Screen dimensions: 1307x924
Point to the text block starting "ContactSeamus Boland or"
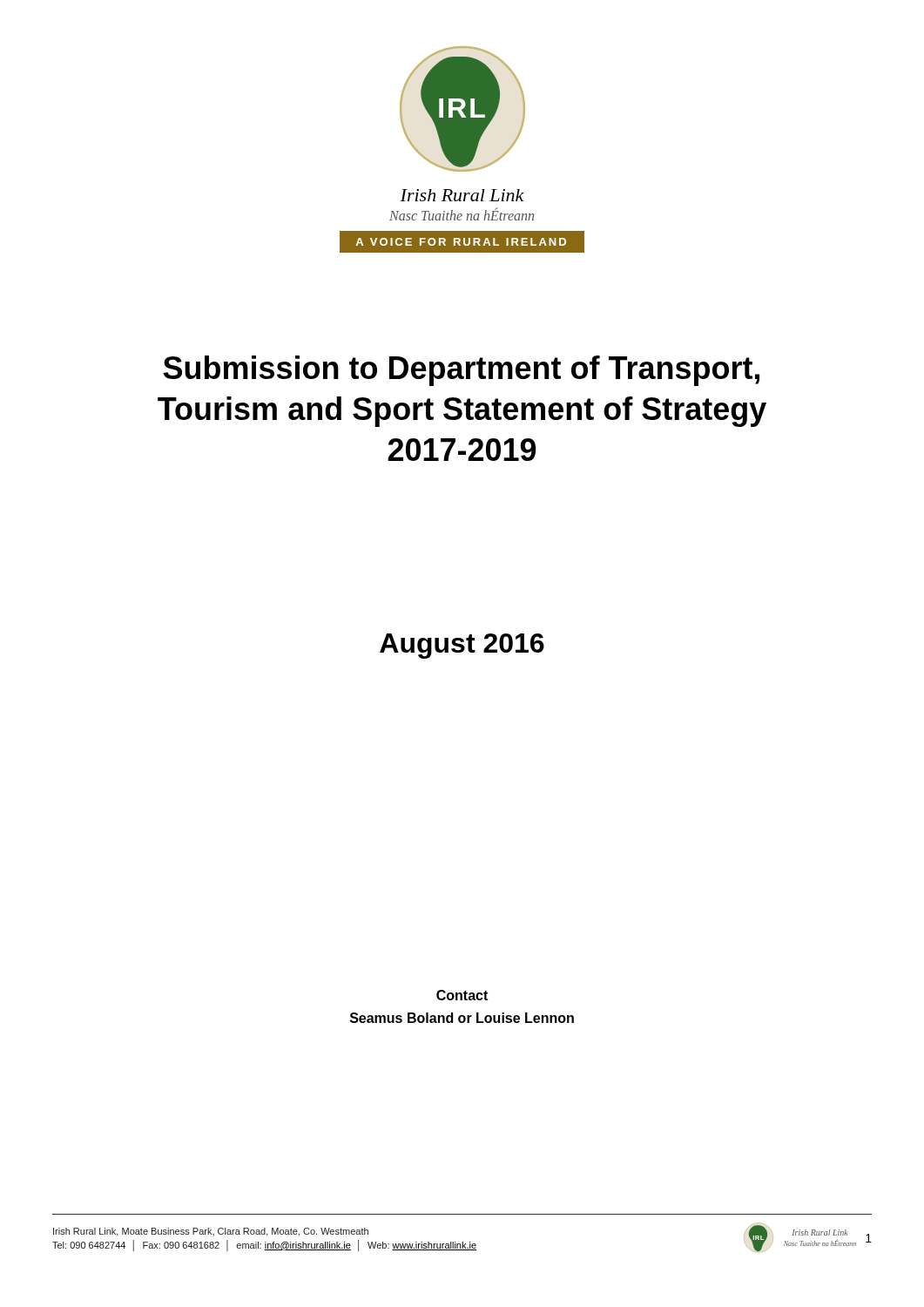click(462, 1007)
